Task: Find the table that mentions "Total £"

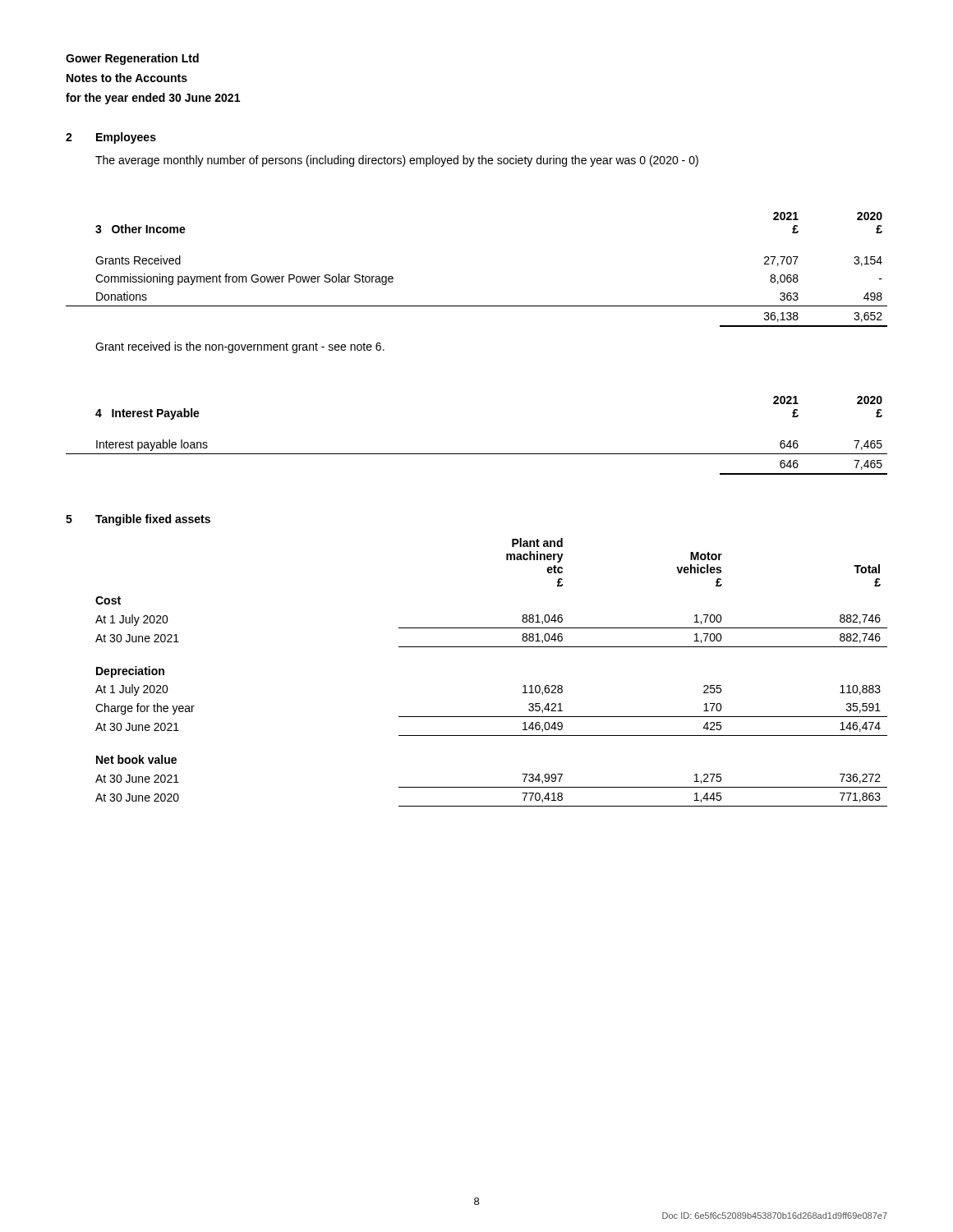Action: coord(476,671)
